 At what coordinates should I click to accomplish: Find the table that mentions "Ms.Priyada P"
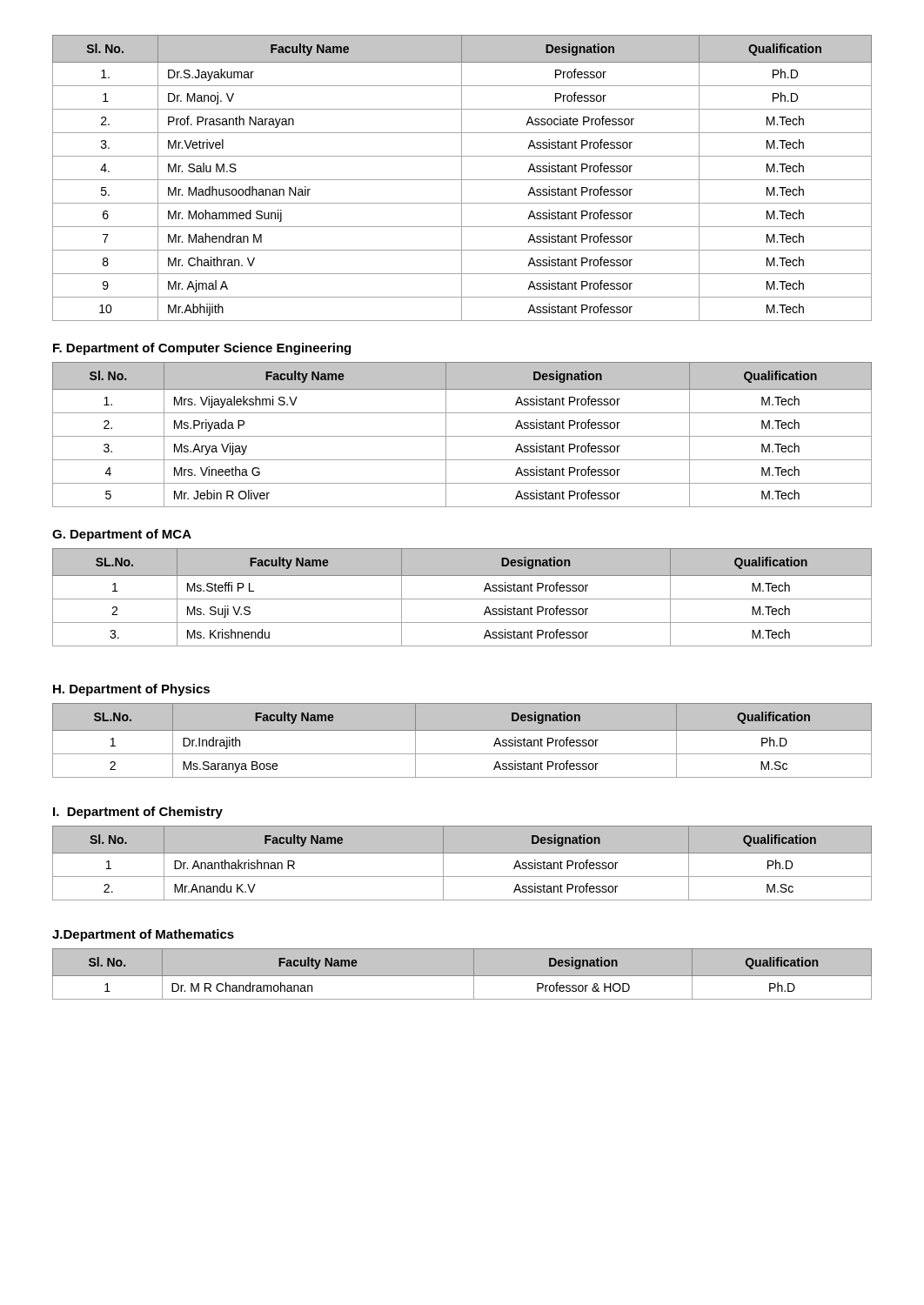click(462, 435)
